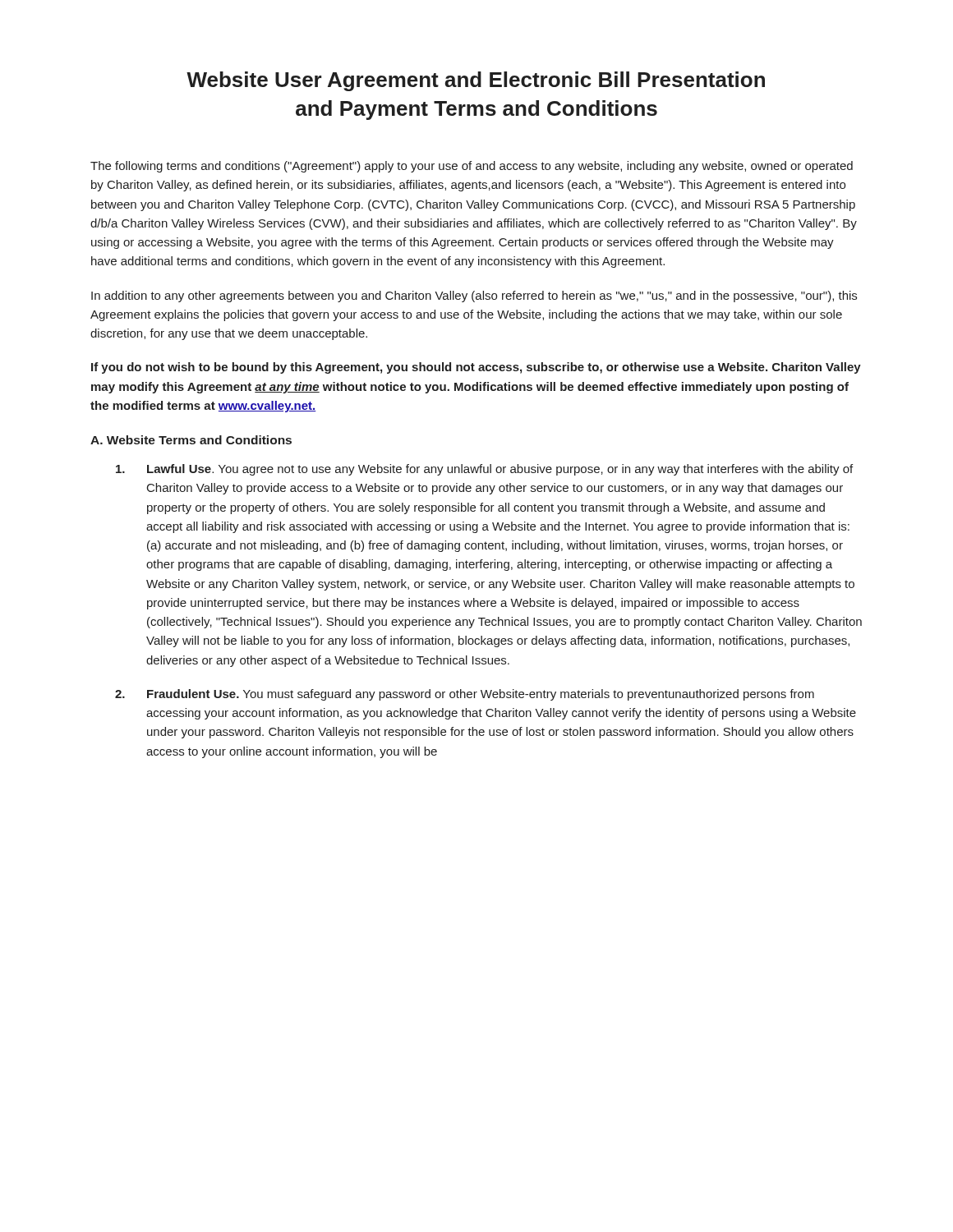Navigate to the region starting "A. Website Terms and Conditions"
The width and height of the screenshot is (953, 1232).
coord(191,440)
